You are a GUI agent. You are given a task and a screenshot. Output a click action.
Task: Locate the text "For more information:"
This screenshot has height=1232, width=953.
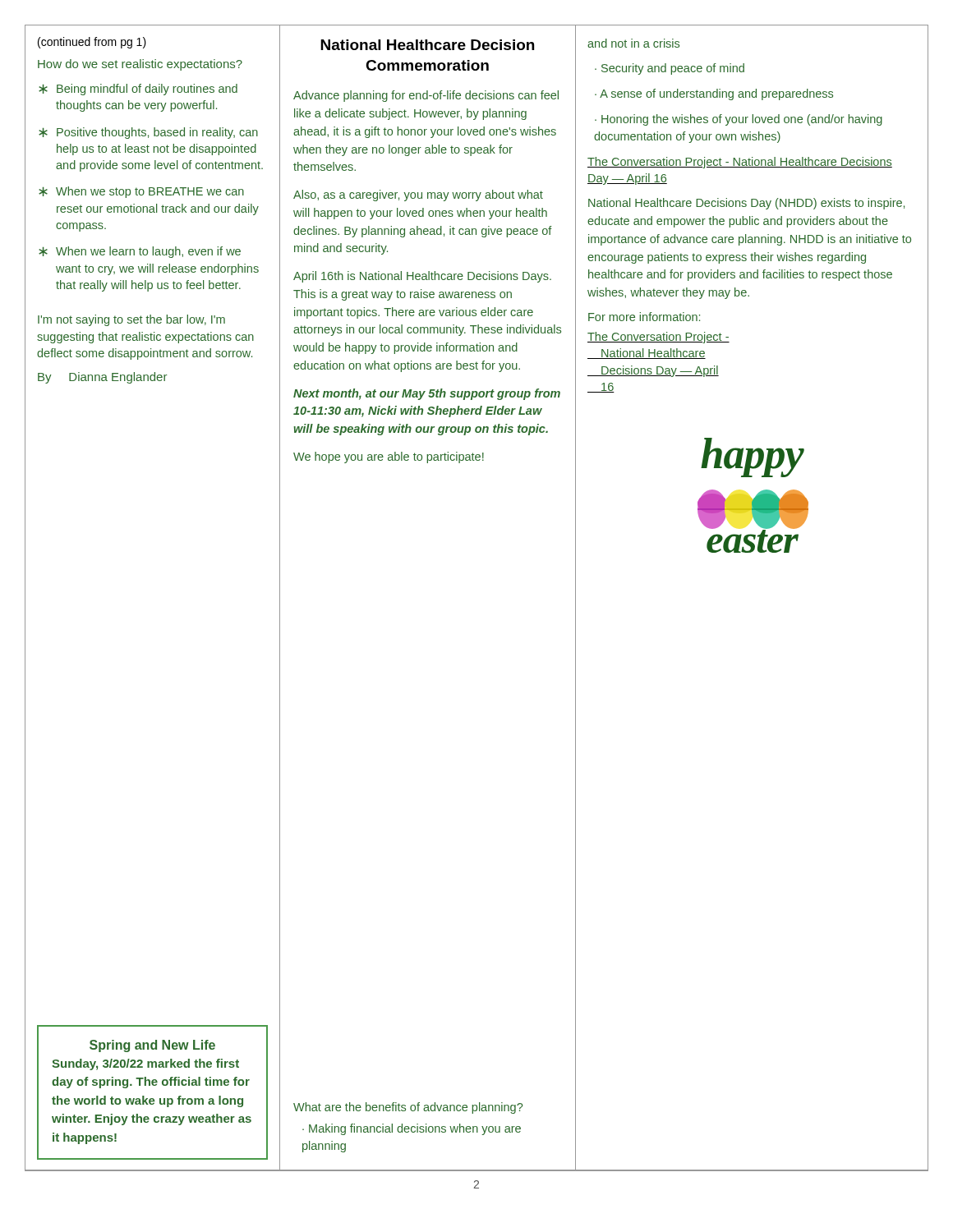644,317
